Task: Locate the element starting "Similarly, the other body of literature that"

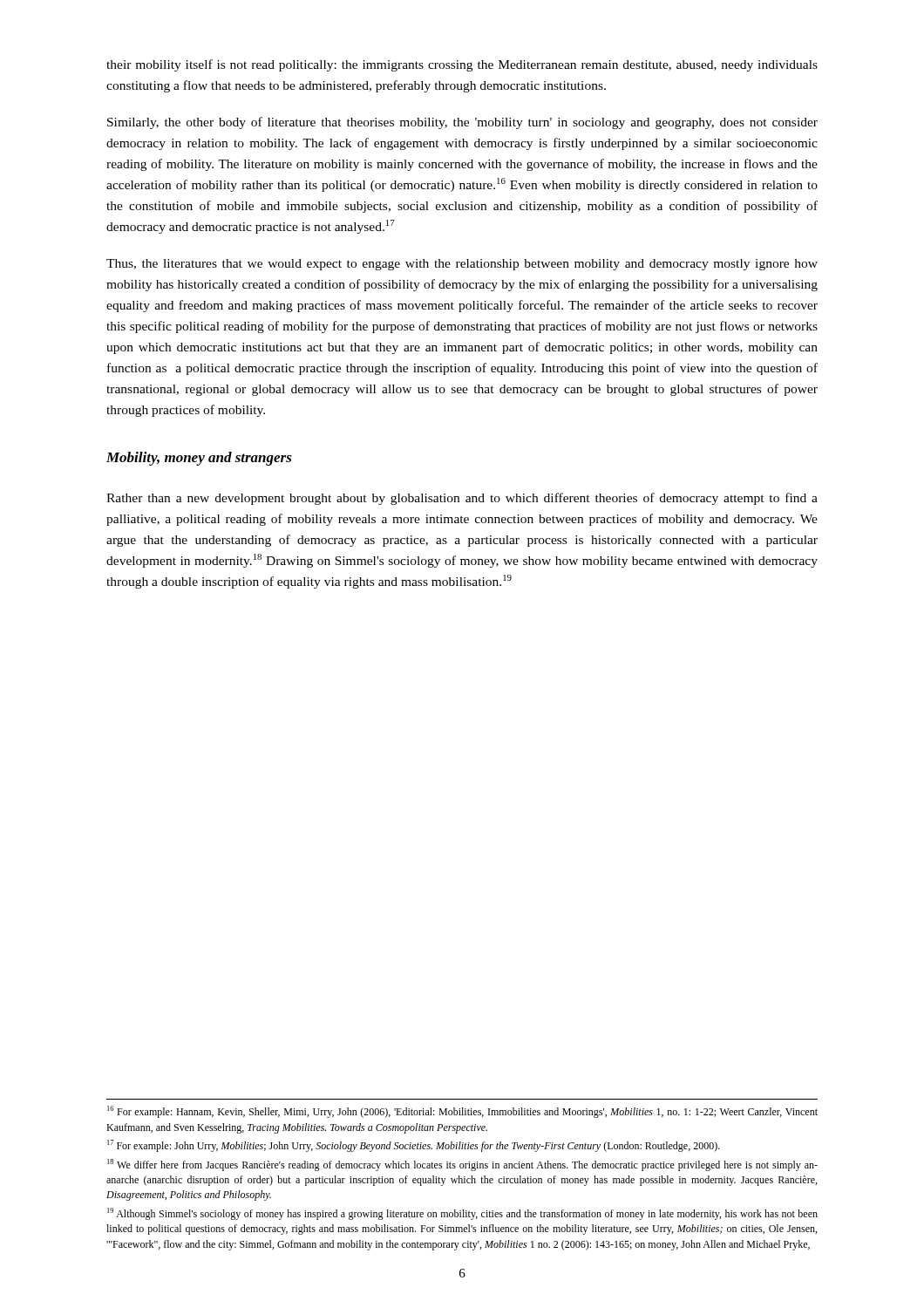Action: 462,174
